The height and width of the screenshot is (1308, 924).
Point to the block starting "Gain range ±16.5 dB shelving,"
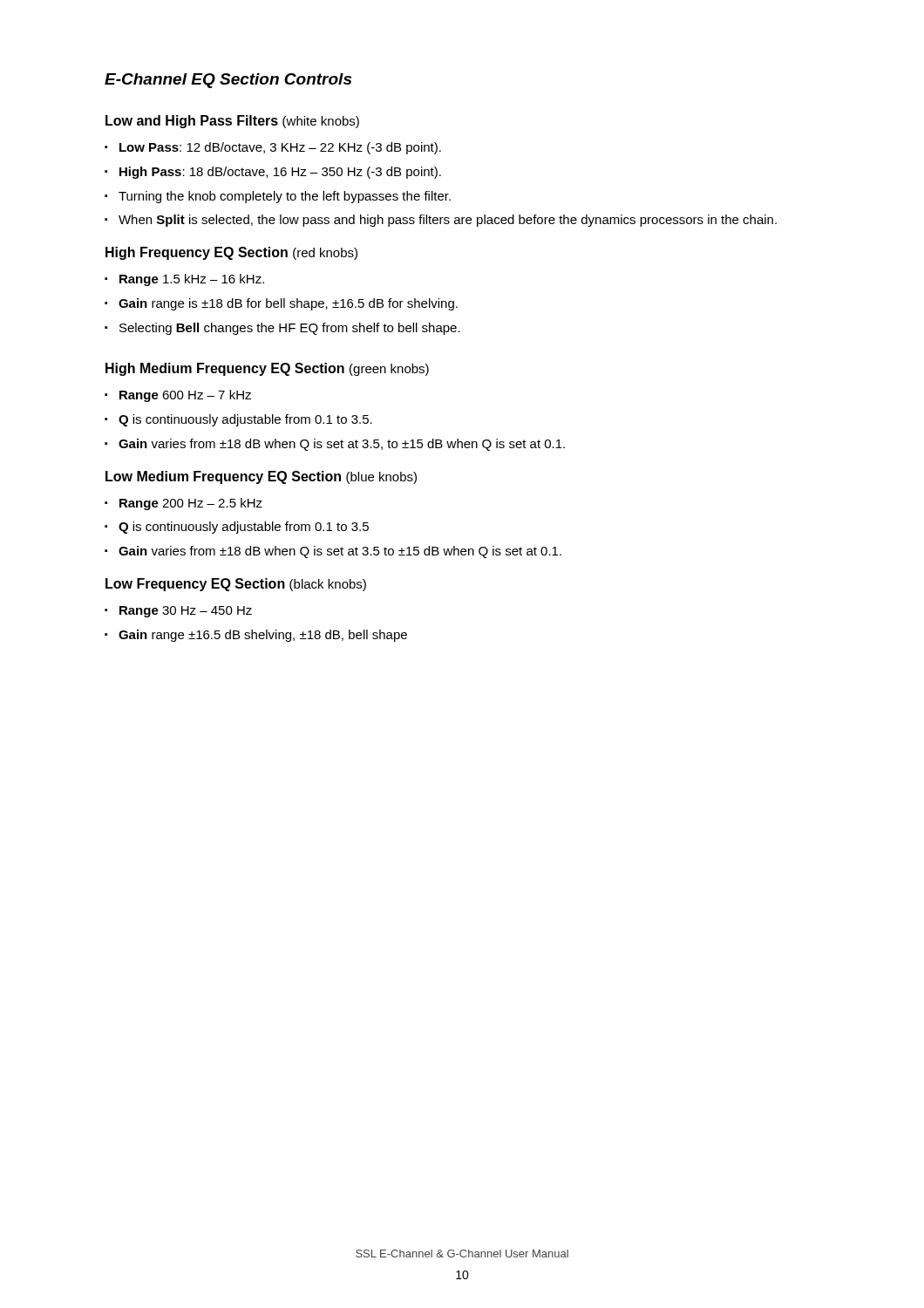pos(256,636)
